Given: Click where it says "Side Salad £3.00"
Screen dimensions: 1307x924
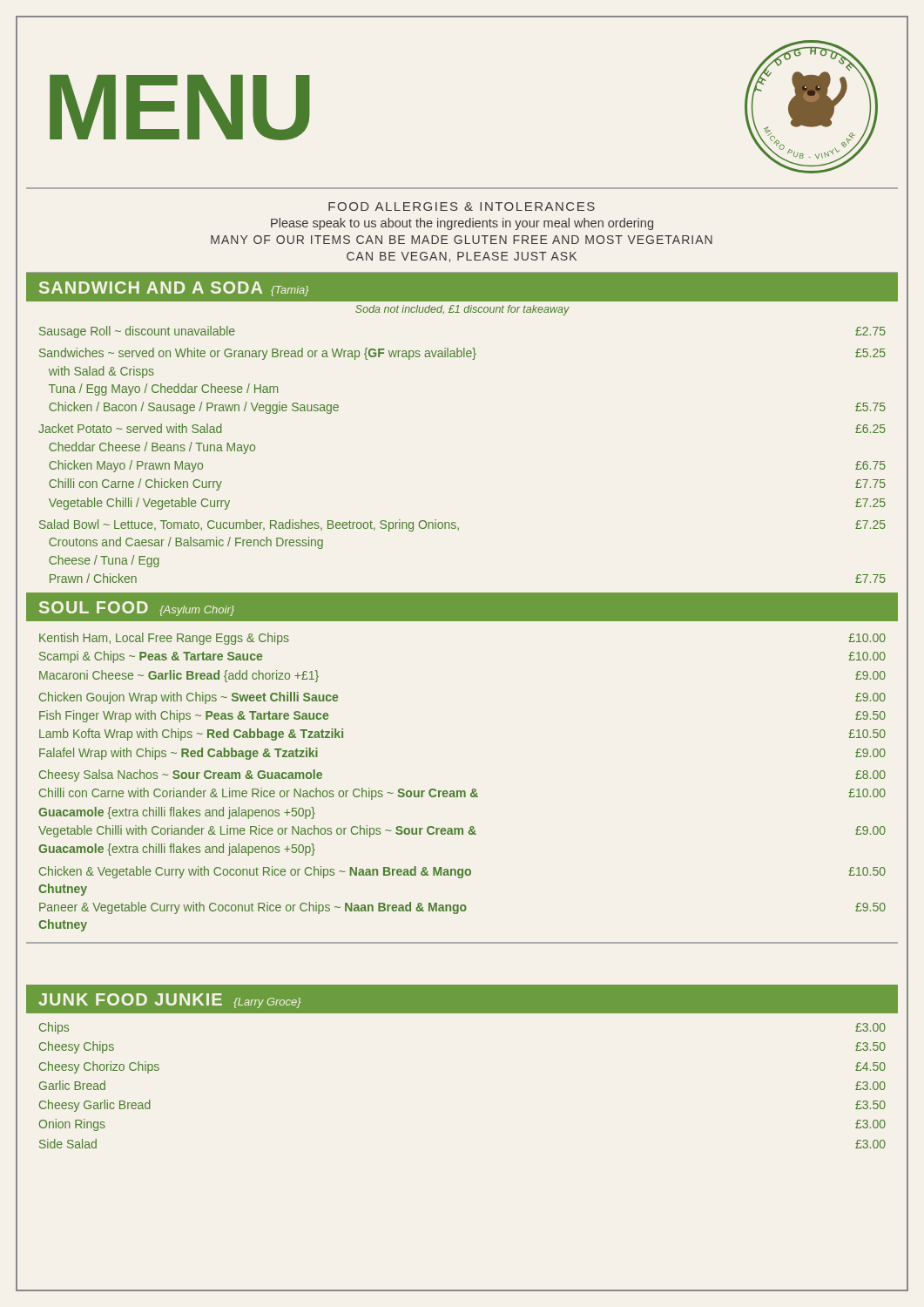Looking at the screenshot, I should coord(70,1144).
